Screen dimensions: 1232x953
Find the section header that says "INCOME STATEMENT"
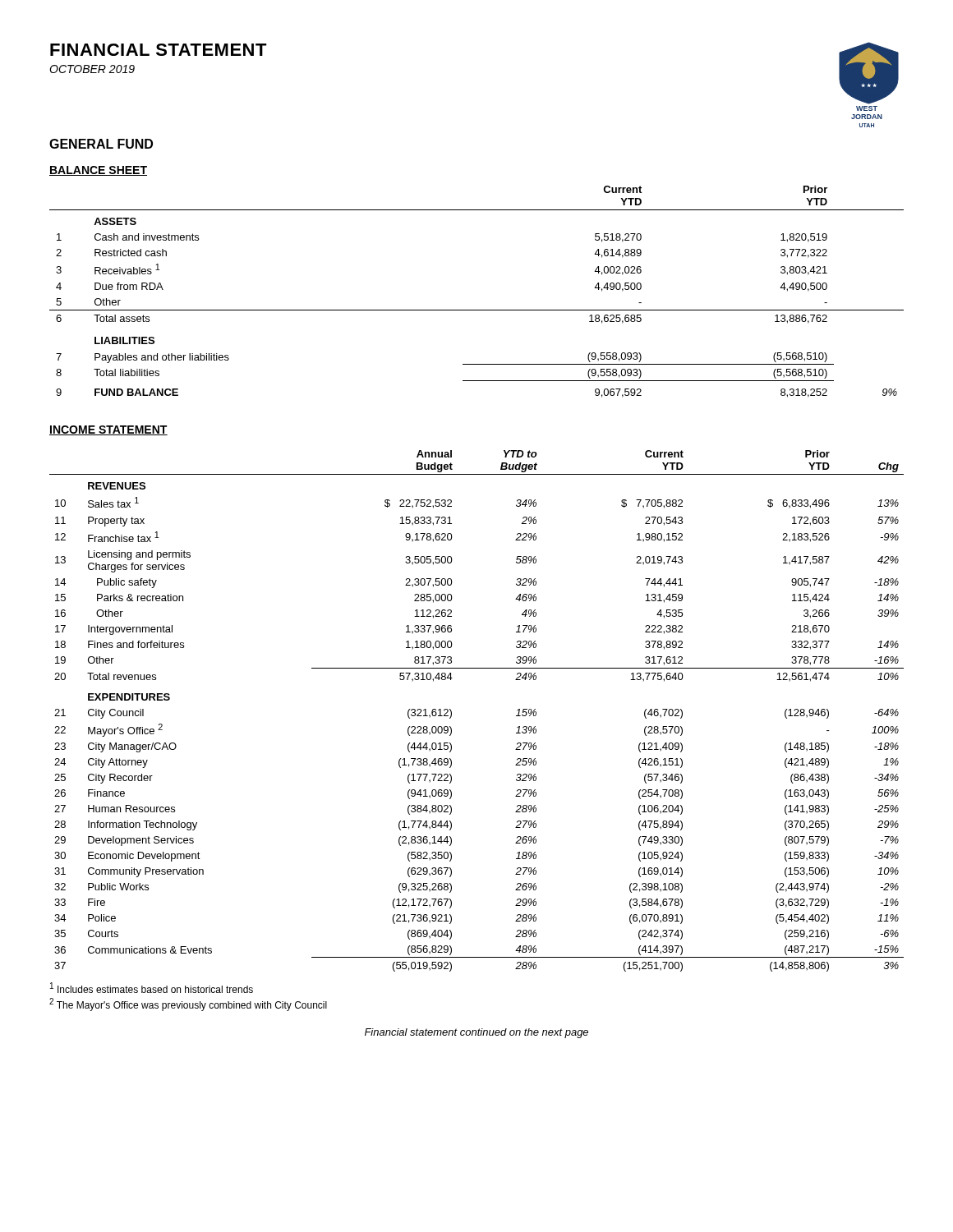click(108, 430)
